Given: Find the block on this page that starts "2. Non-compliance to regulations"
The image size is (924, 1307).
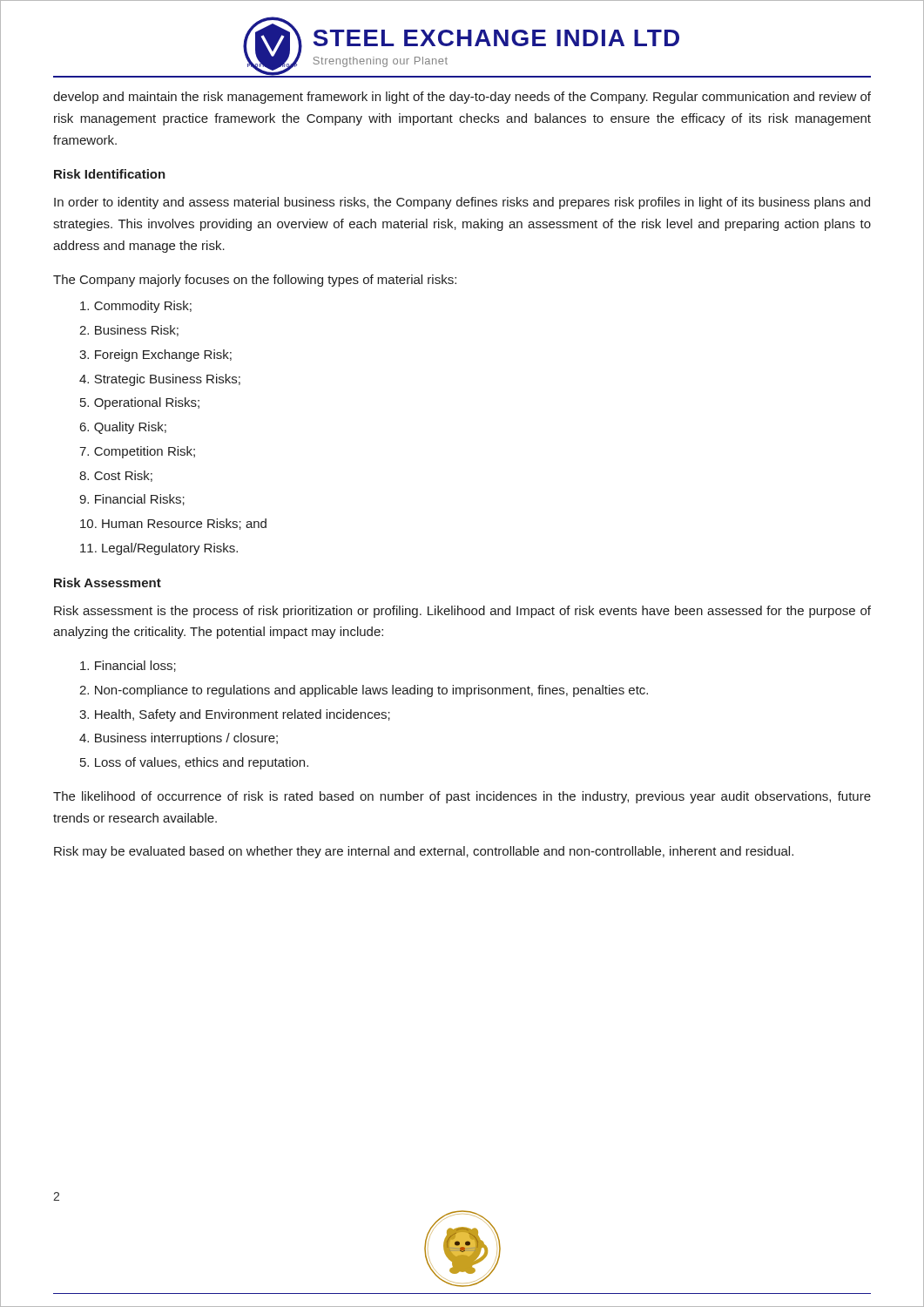Looking at the screenshot, I should (x=364, y=689).
